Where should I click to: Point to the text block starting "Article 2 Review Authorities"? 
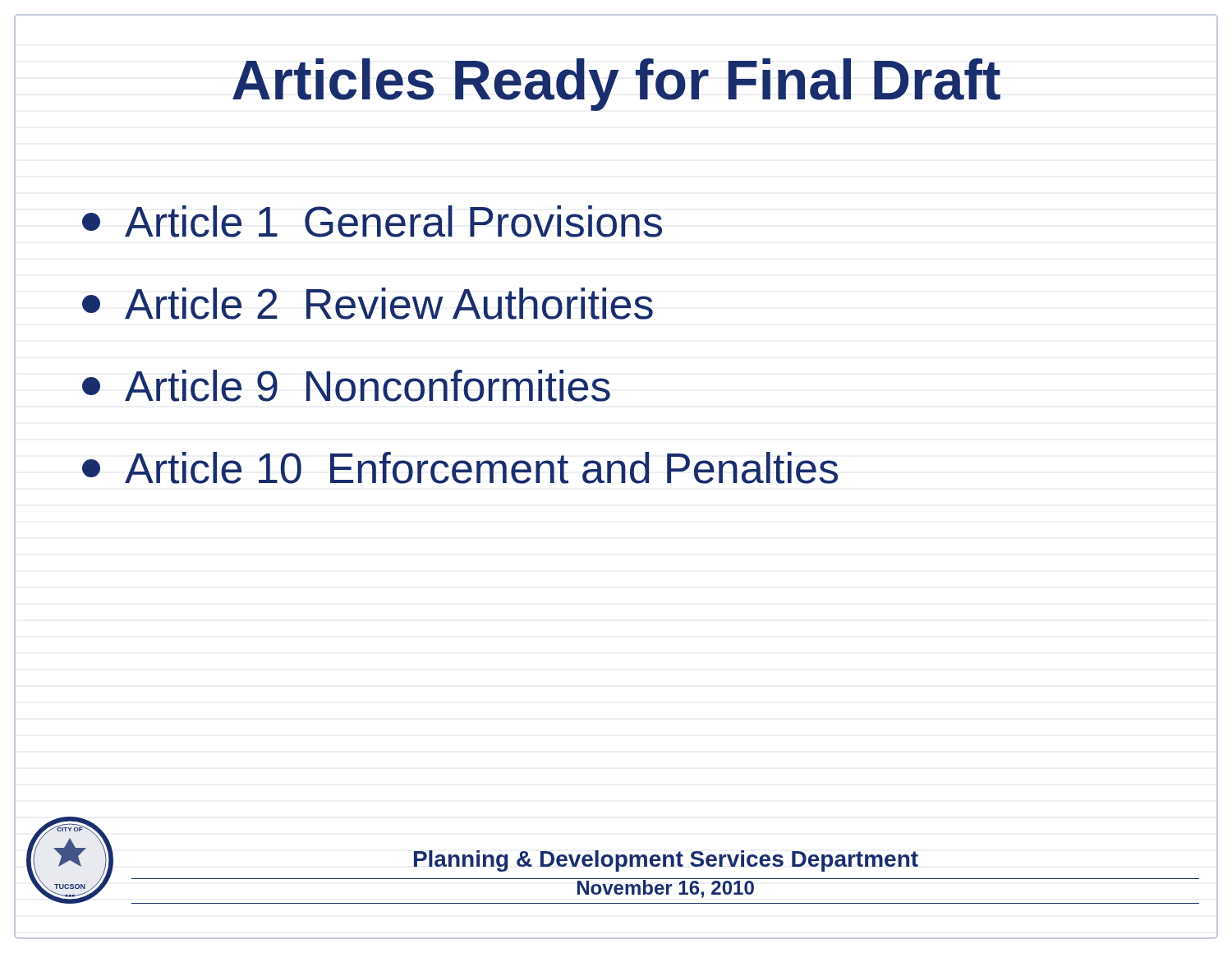[368, 304]
